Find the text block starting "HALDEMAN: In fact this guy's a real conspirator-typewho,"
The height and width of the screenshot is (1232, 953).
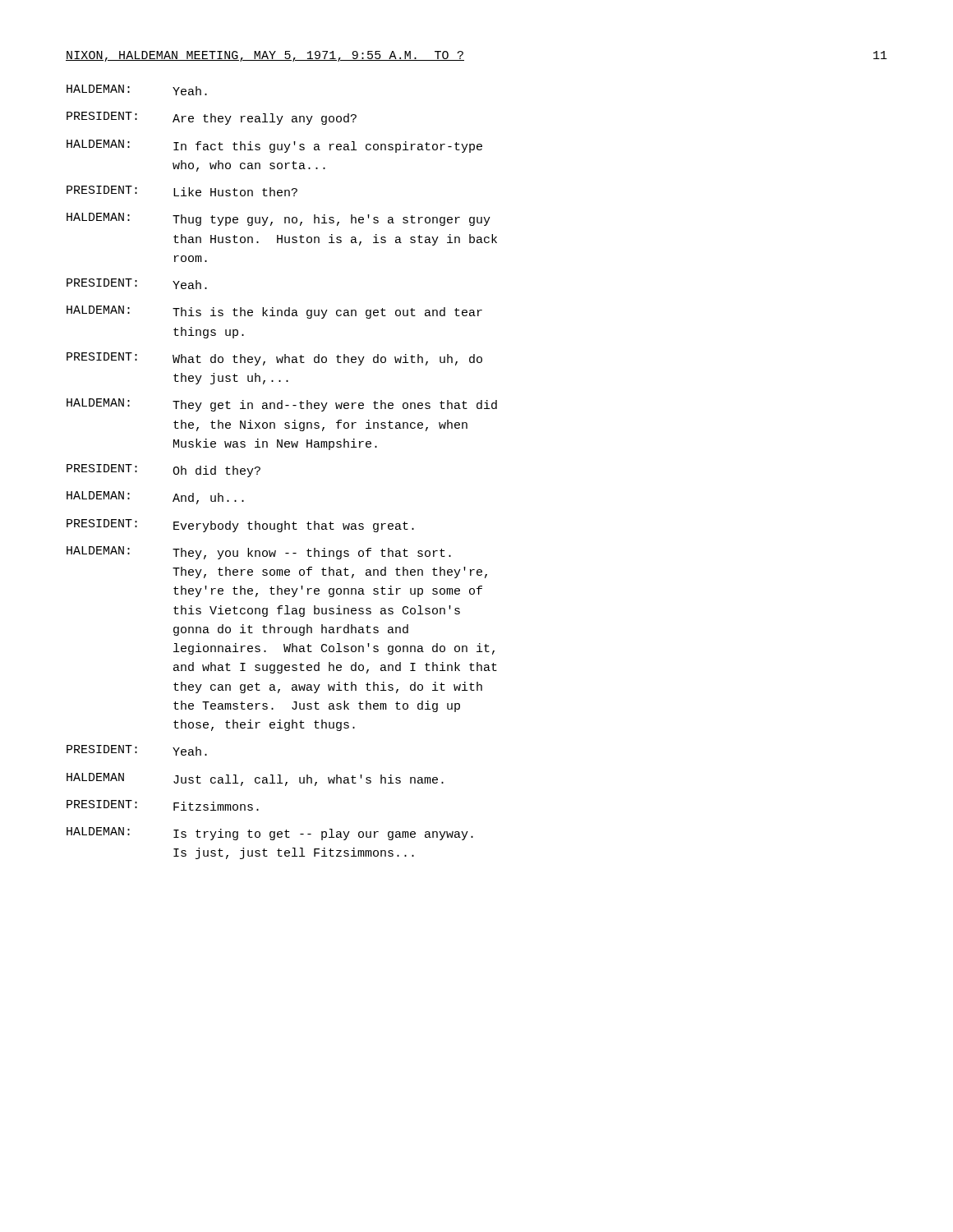click(x=476, y=157)
